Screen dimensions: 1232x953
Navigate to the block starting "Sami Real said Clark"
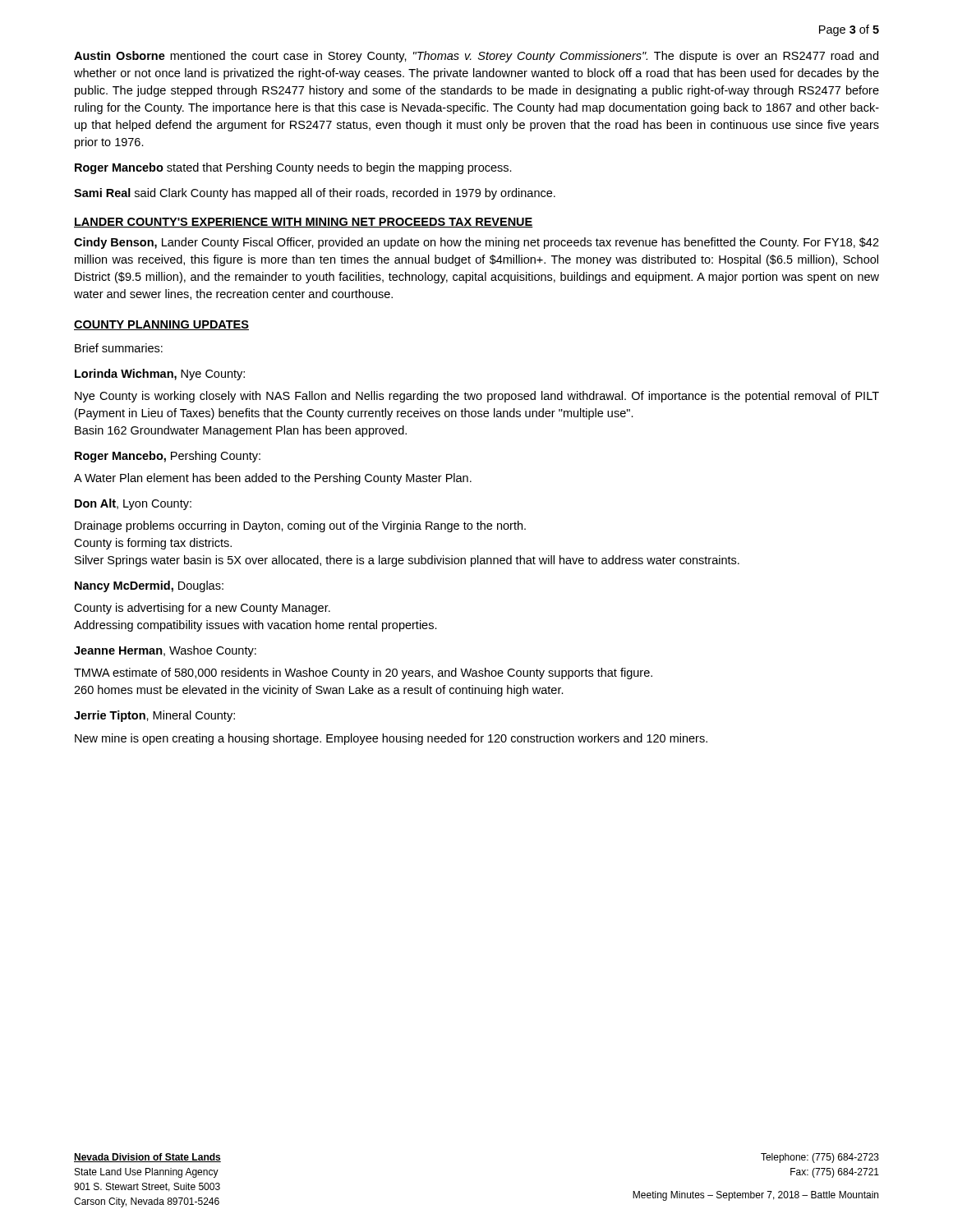(x=315, y=193)
